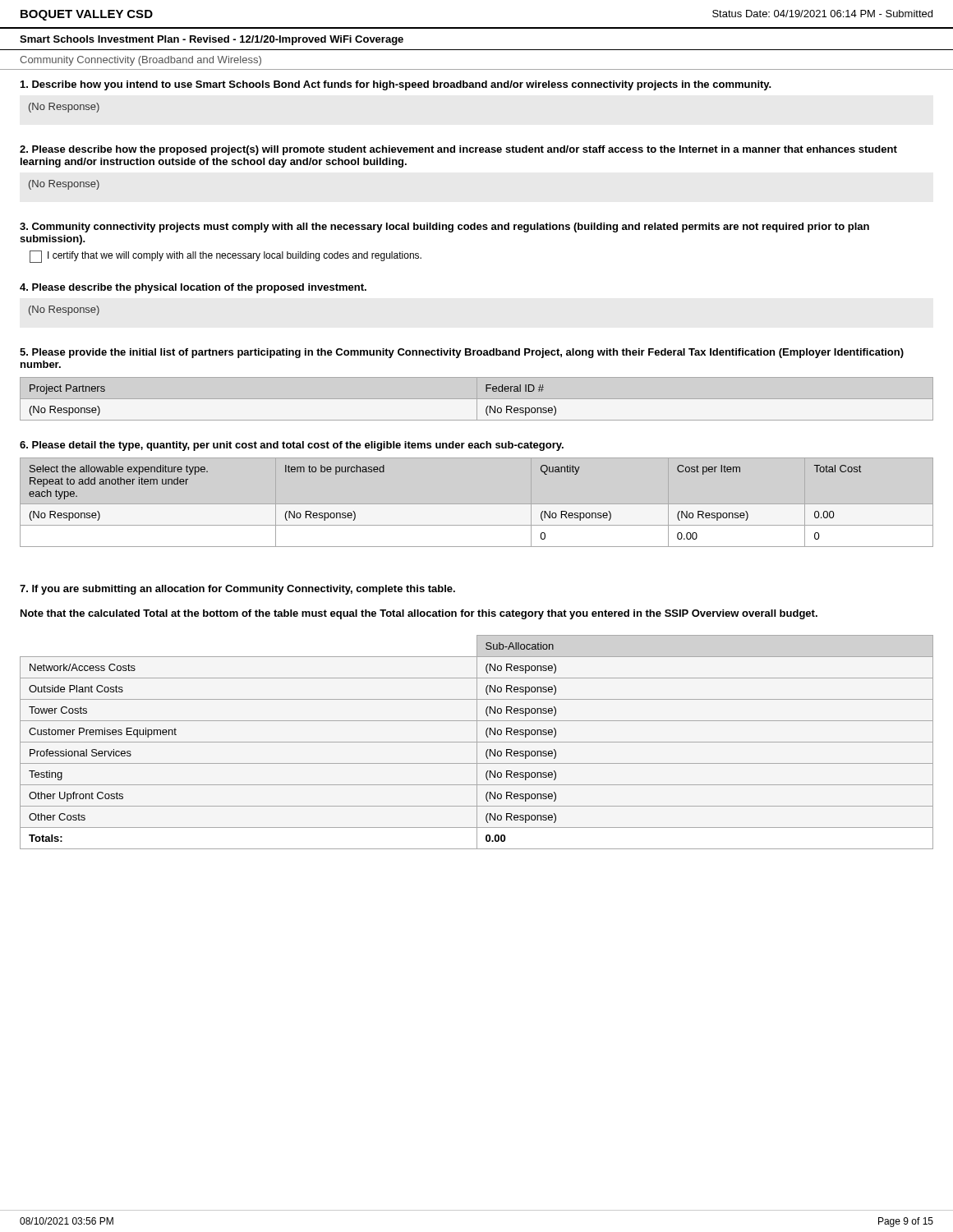Locate the block of text that opens with "Describe how you intend to use Smart Schools"
This screenshot has width=953, height=1232.
click(396, 84)
